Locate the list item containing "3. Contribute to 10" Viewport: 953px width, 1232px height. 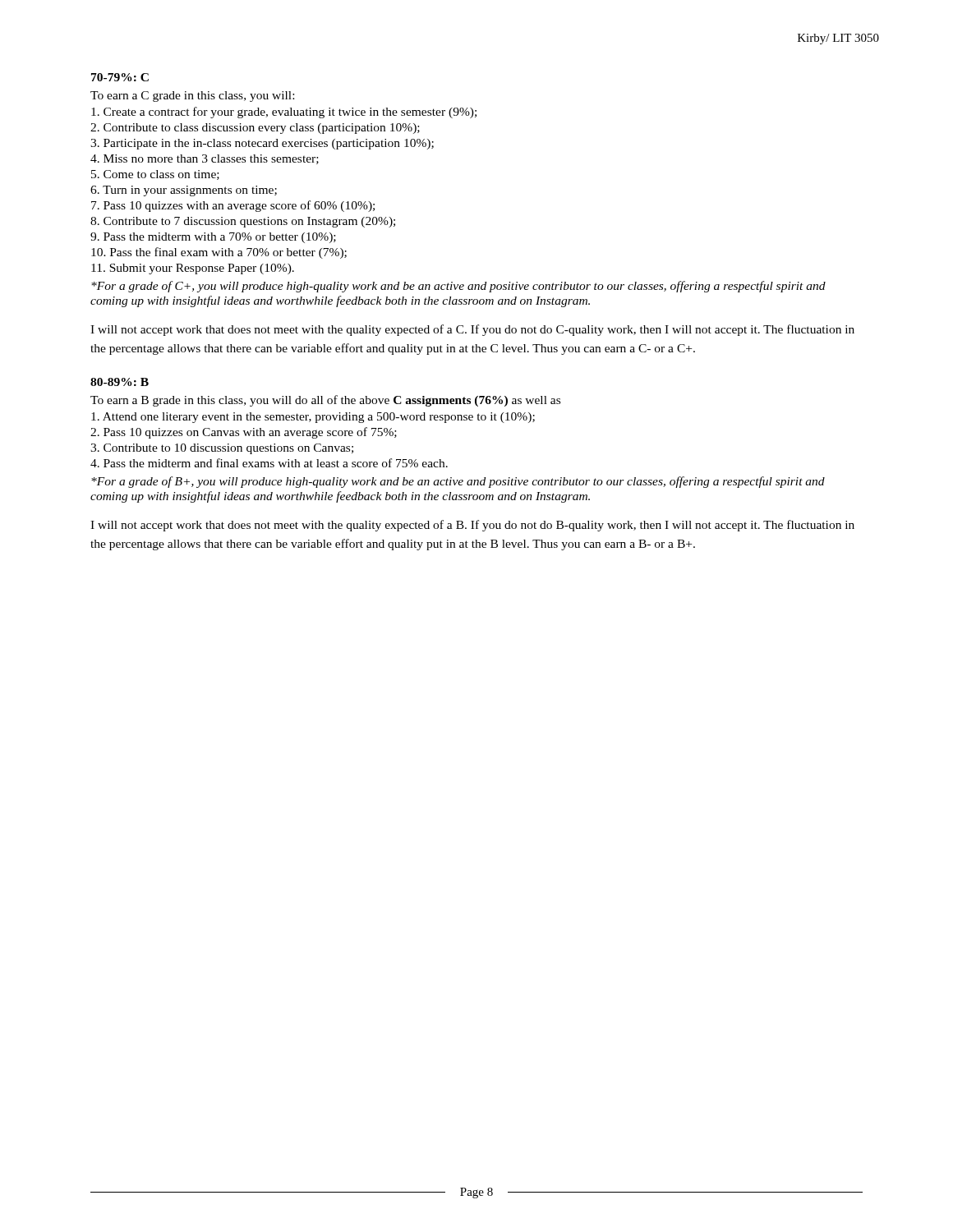[222, 447]
